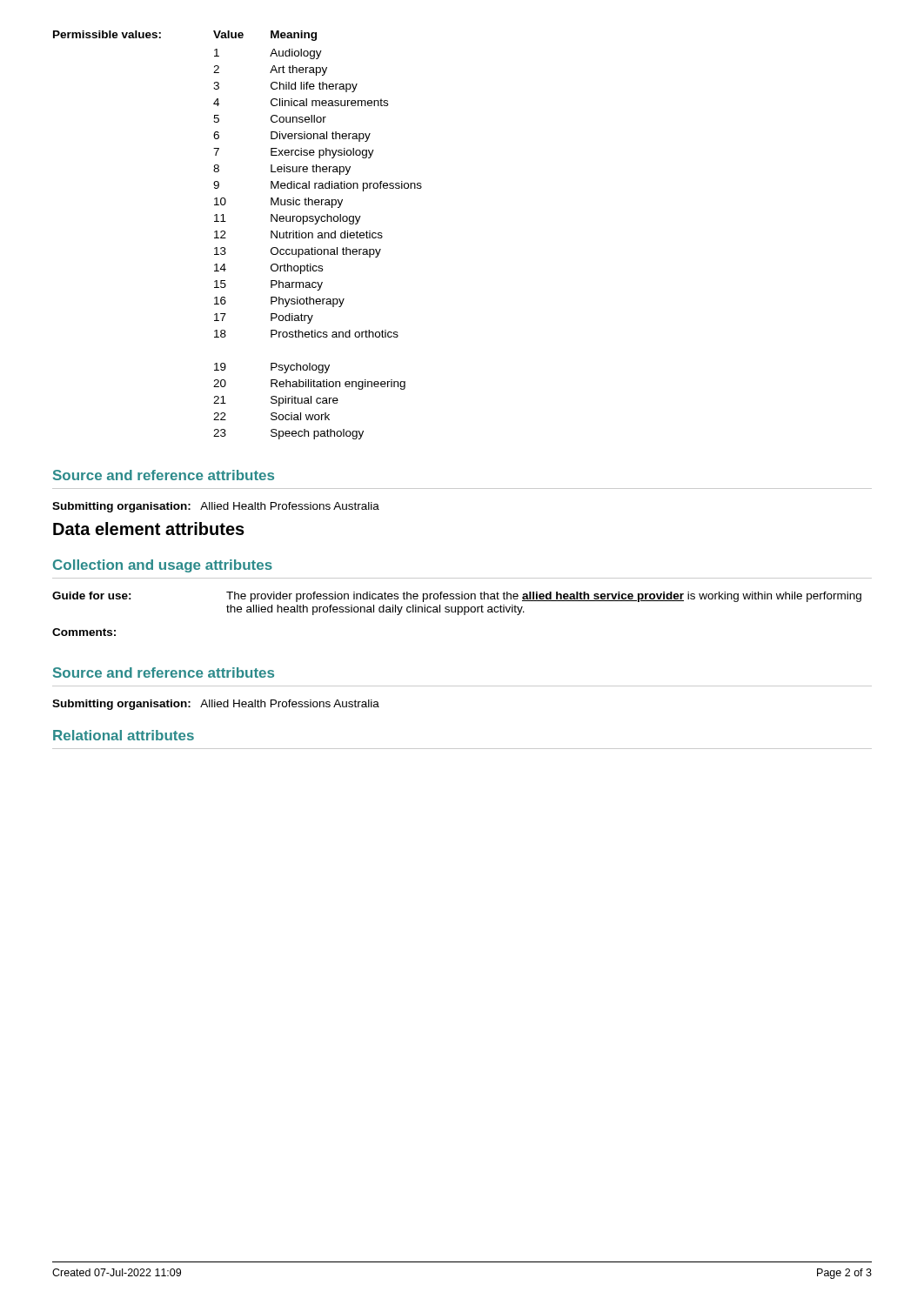
Task: Locate the block starting "Collection and usage attributes"
Action: pos(162,565)
